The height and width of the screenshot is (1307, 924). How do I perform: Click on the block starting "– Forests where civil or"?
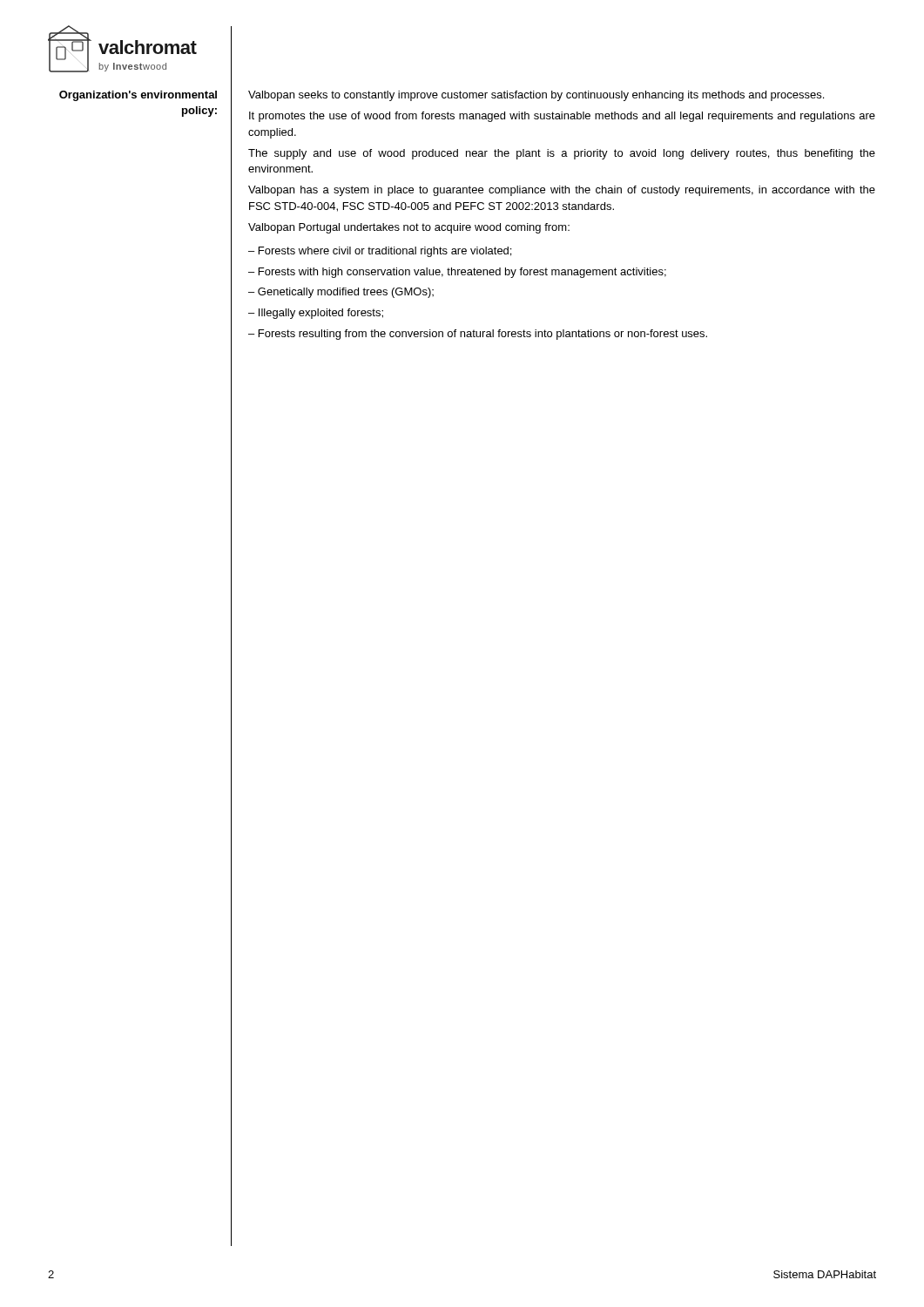[x=380, y=250]
